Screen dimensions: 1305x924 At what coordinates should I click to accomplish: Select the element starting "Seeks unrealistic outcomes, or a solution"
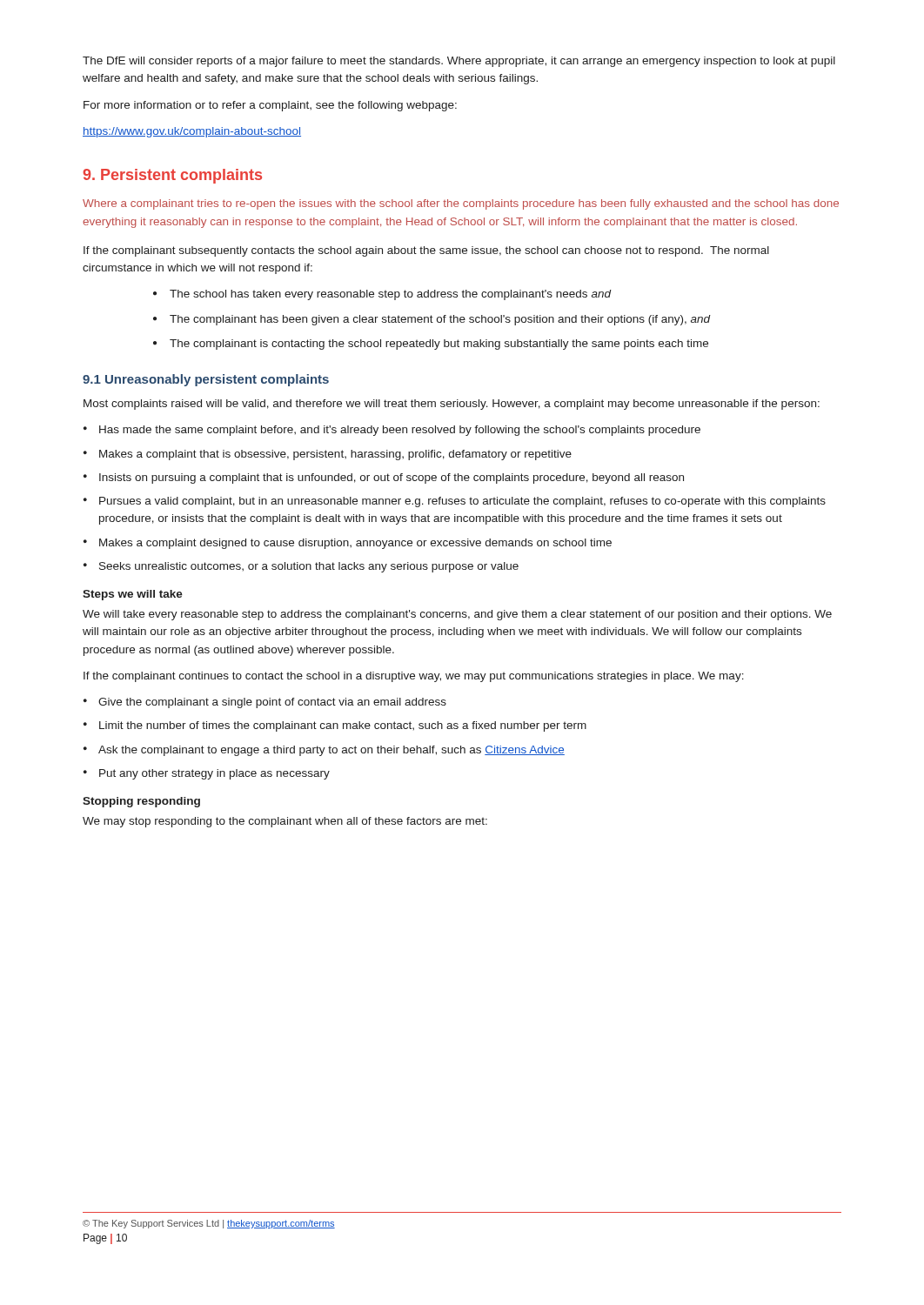(309, 566)
